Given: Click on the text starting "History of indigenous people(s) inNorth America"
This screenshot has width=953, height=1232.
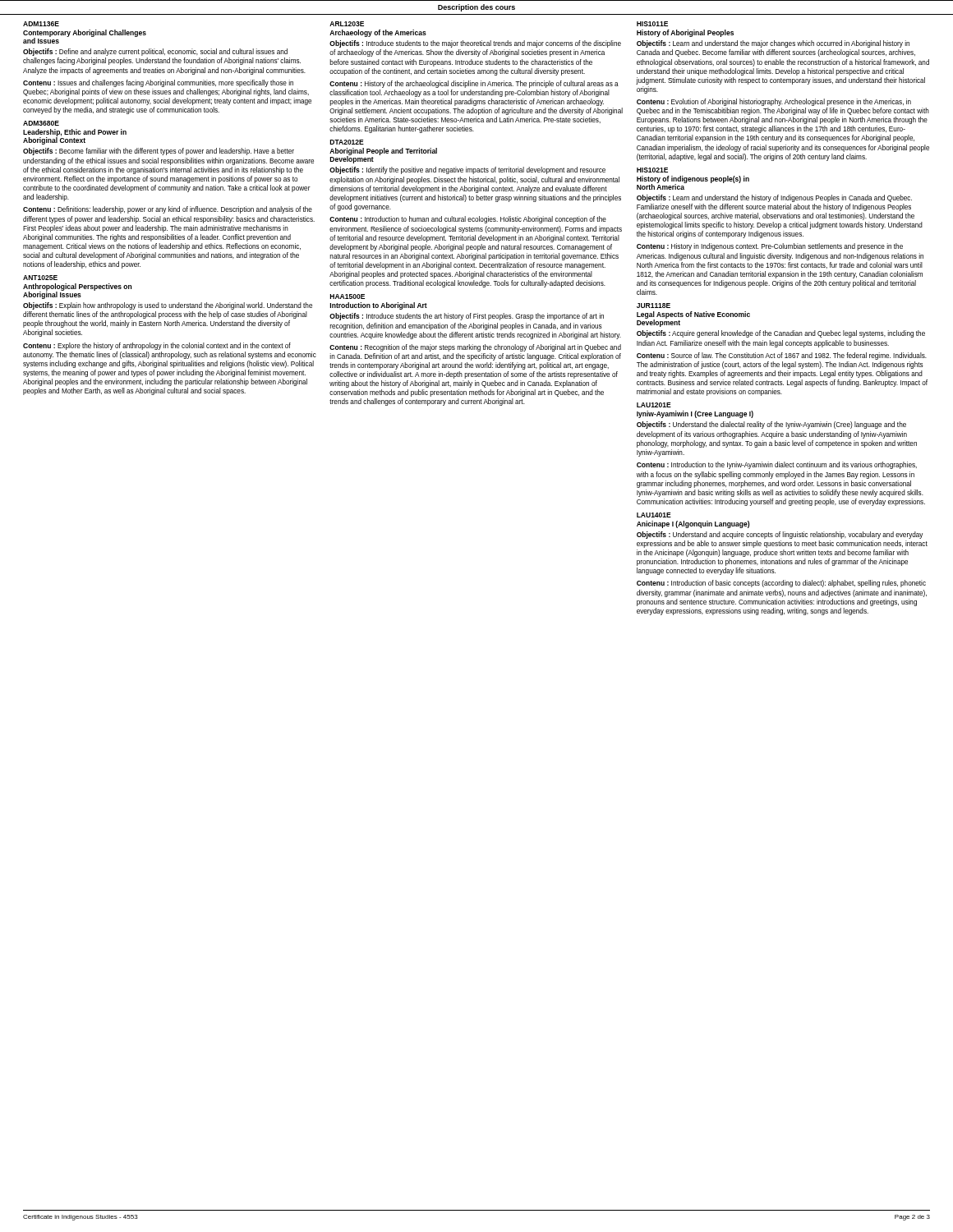Looking at the screenshot, I should (x=693, y=183).
